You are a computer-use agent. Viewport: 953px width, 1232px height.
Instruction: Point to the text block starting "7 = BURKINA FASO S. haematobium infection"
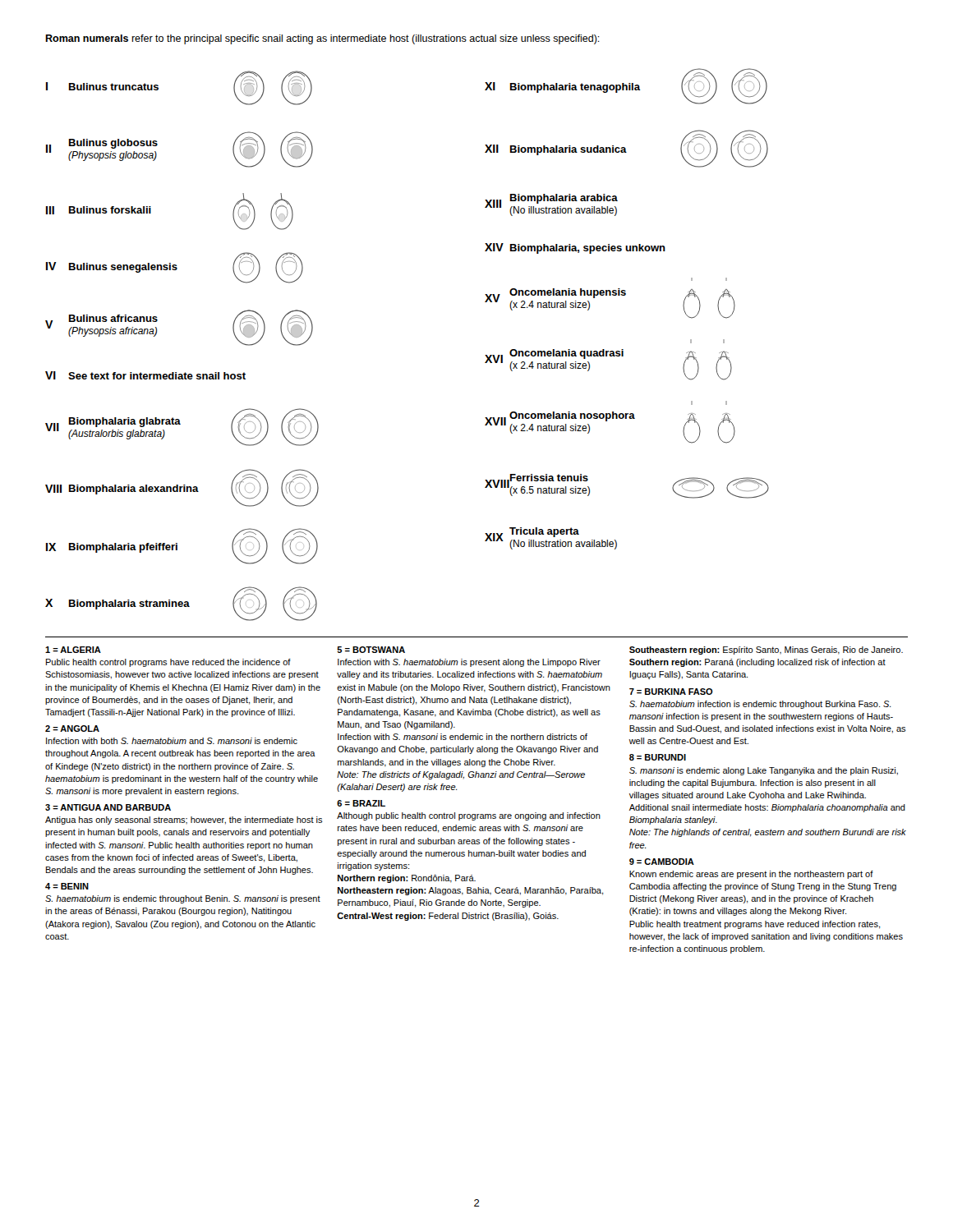click(767, 716)
